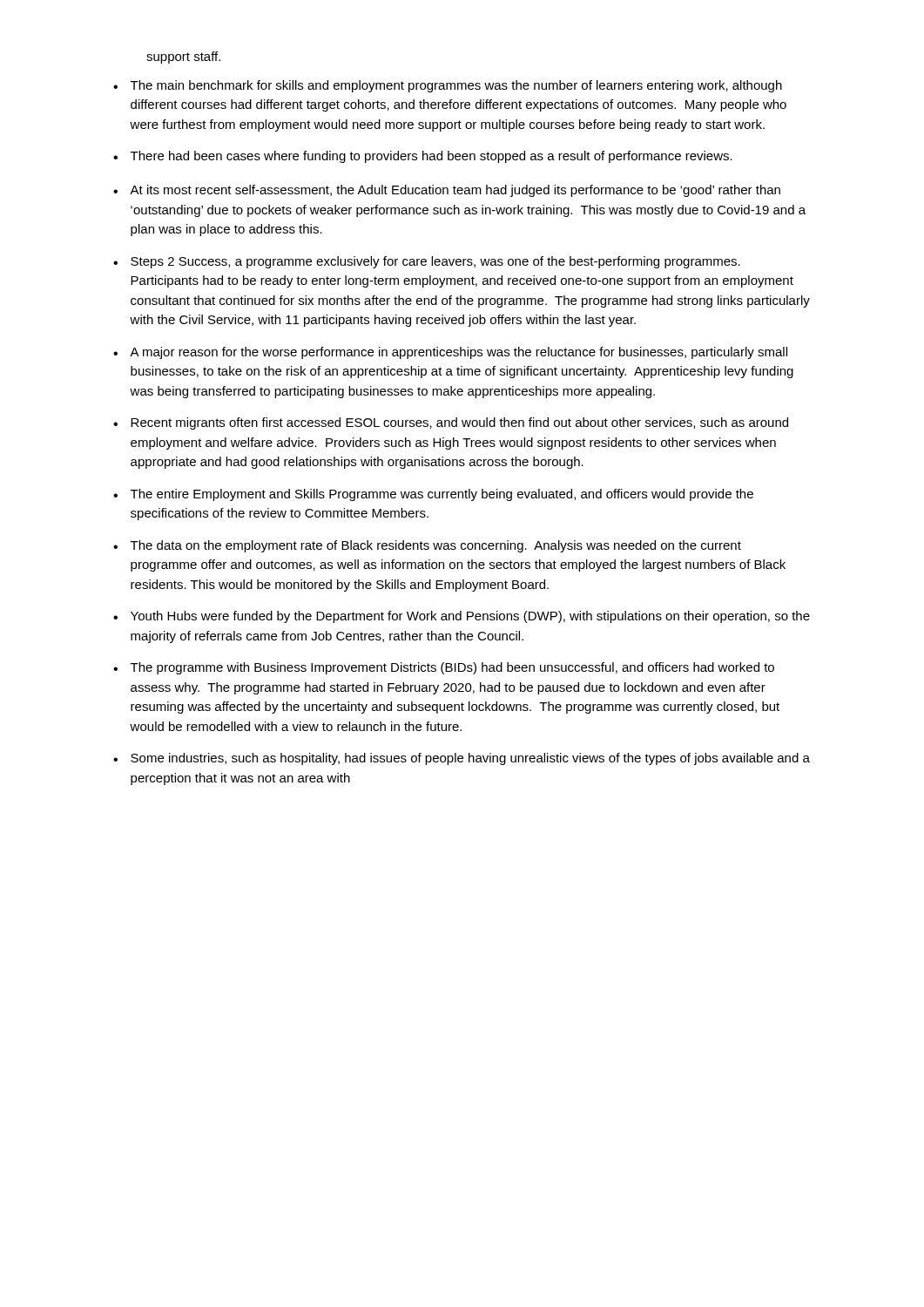Select the list item that reads "• Some industries, such as hospitality, had"
Image resolution: width=924 pixels, height=1307 pixels.
(x=462, y=768)
